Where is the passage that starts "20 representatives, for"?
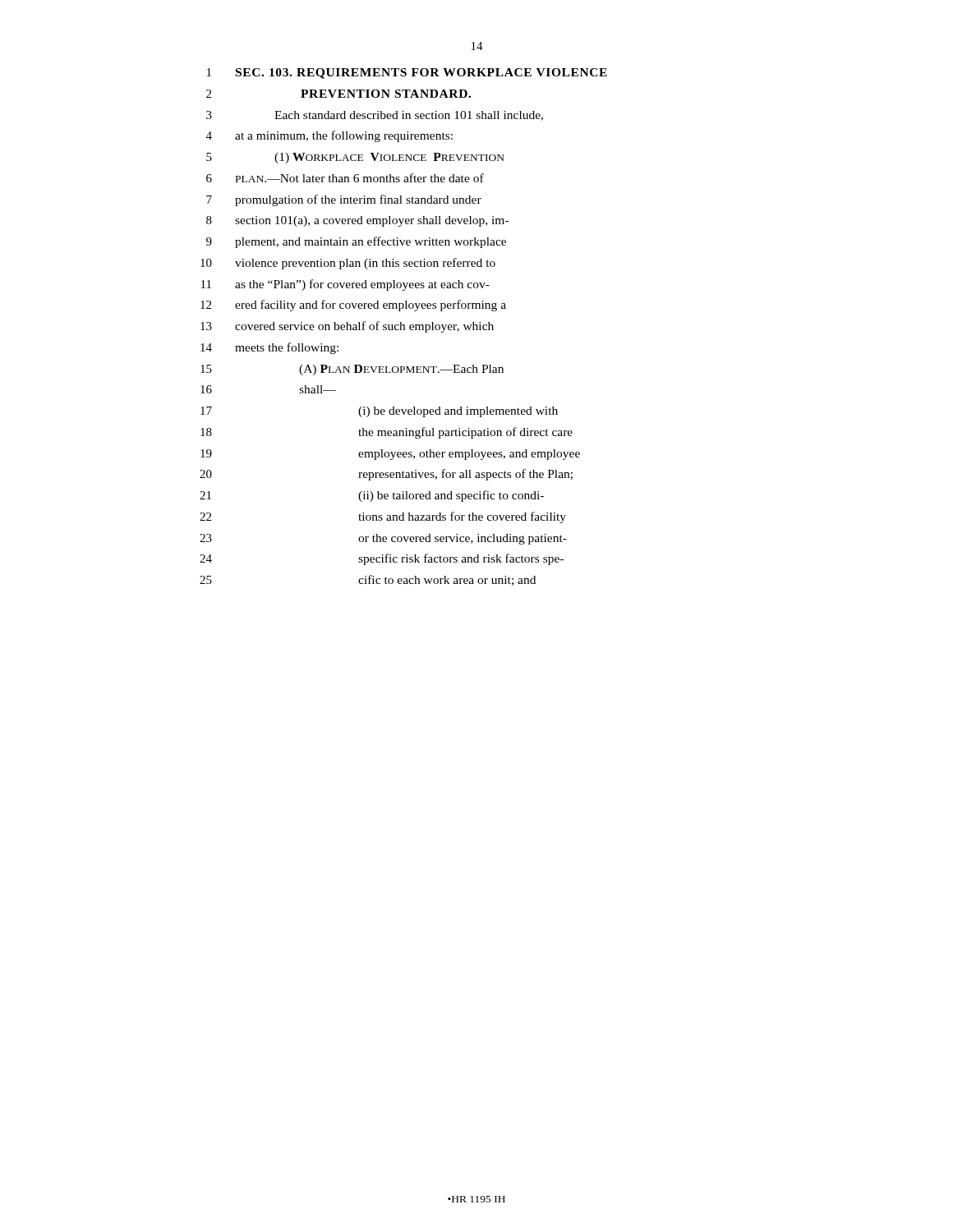 click(476, 474)
